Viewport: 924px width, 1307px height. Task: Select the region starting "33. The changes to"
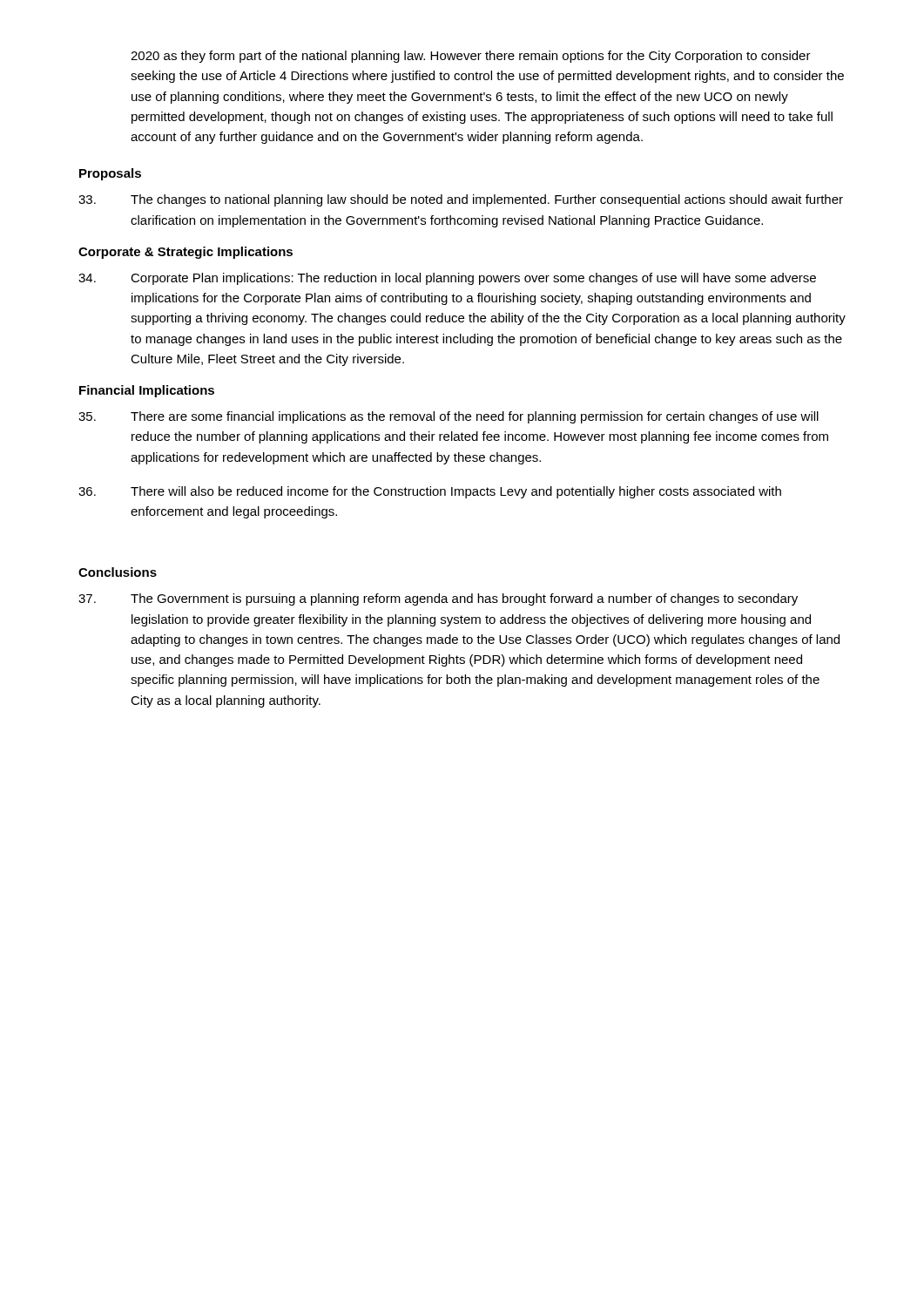(x=462, y=210)
